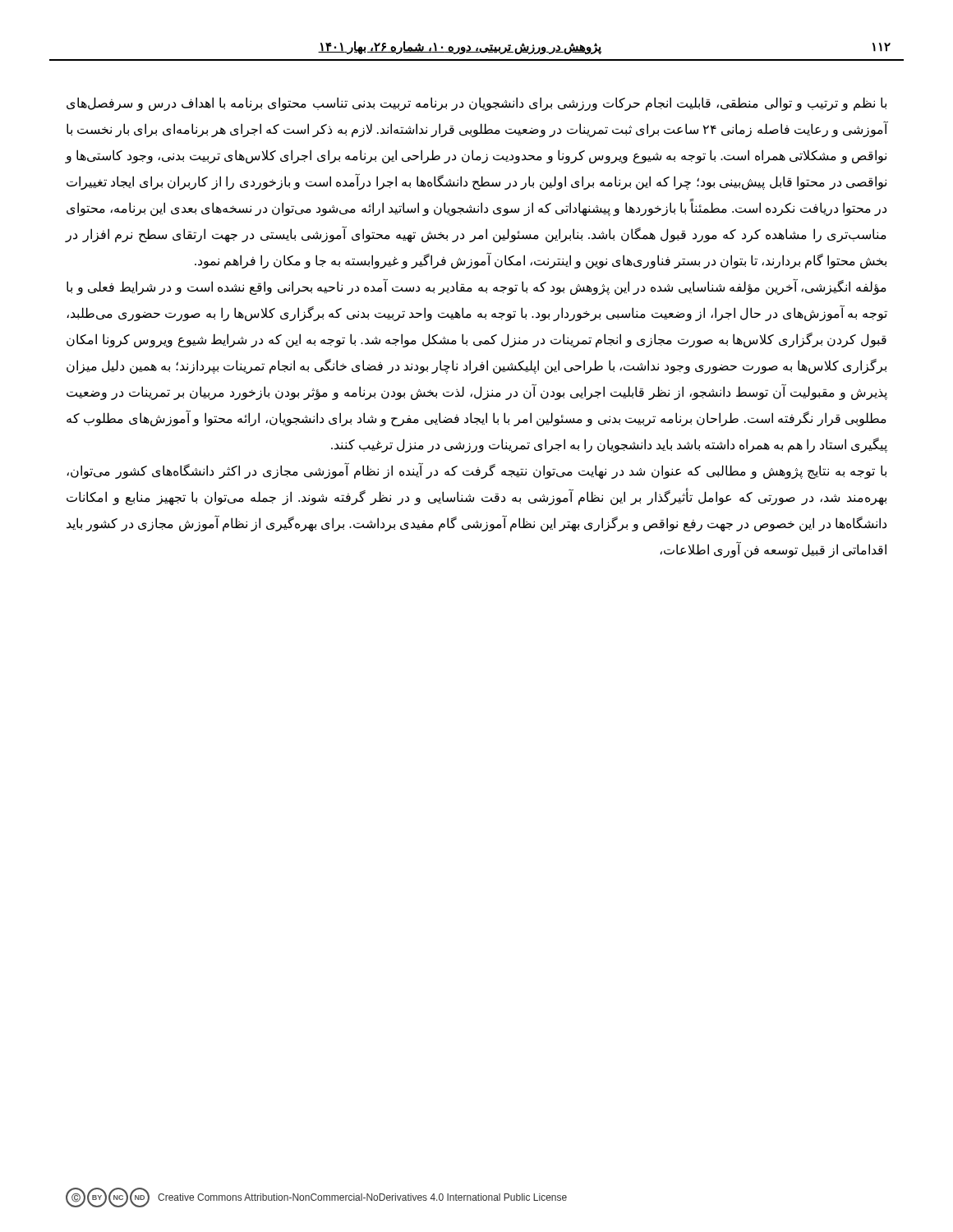The height and width of the screenshot is (1232, 953).
Task: Select the text starting "با نظم و ترتیب و"
Action: click(x=476, y=182)
